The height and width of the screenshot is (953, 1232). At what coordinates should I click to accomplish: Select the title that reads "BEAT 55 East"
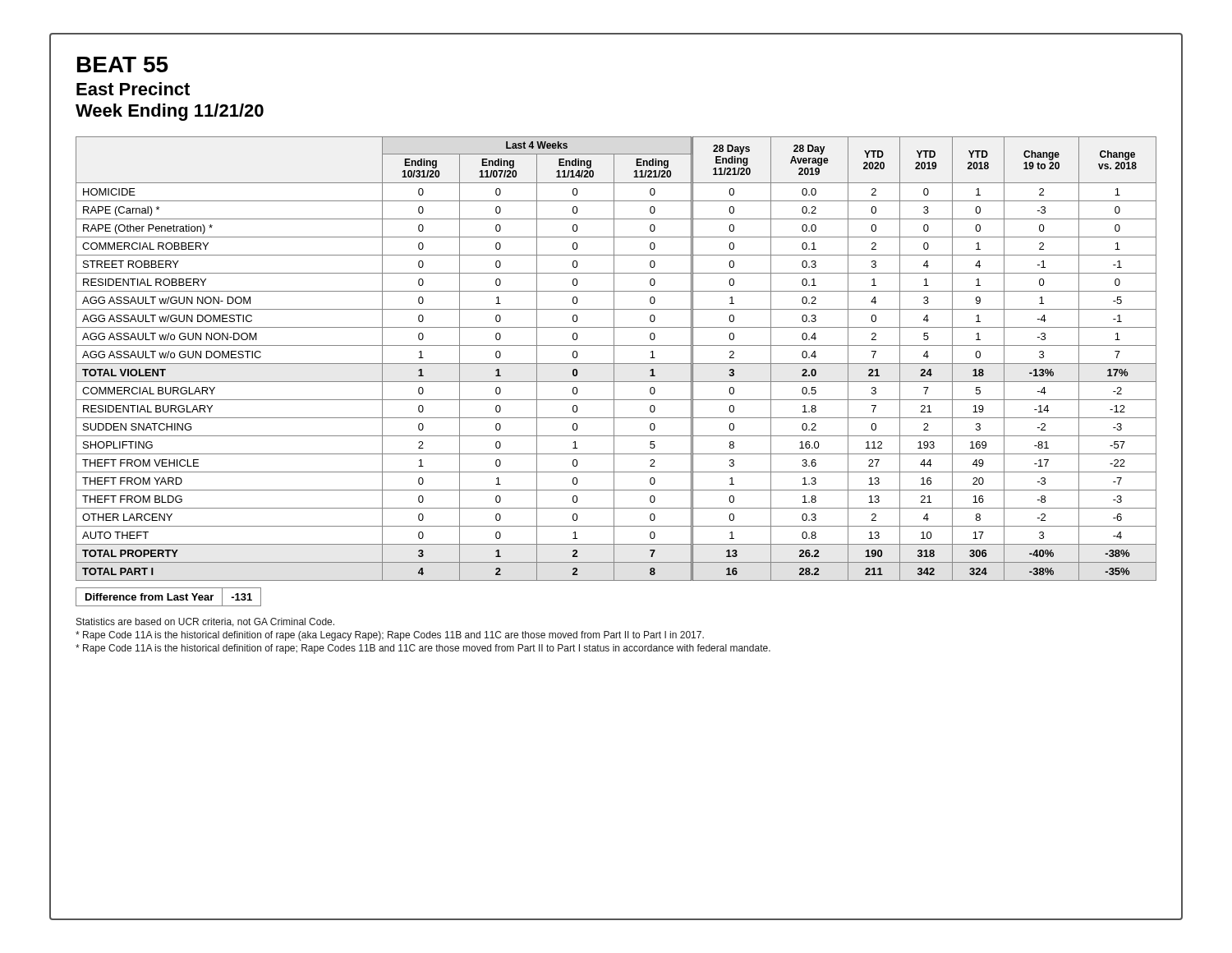point(123,64)
